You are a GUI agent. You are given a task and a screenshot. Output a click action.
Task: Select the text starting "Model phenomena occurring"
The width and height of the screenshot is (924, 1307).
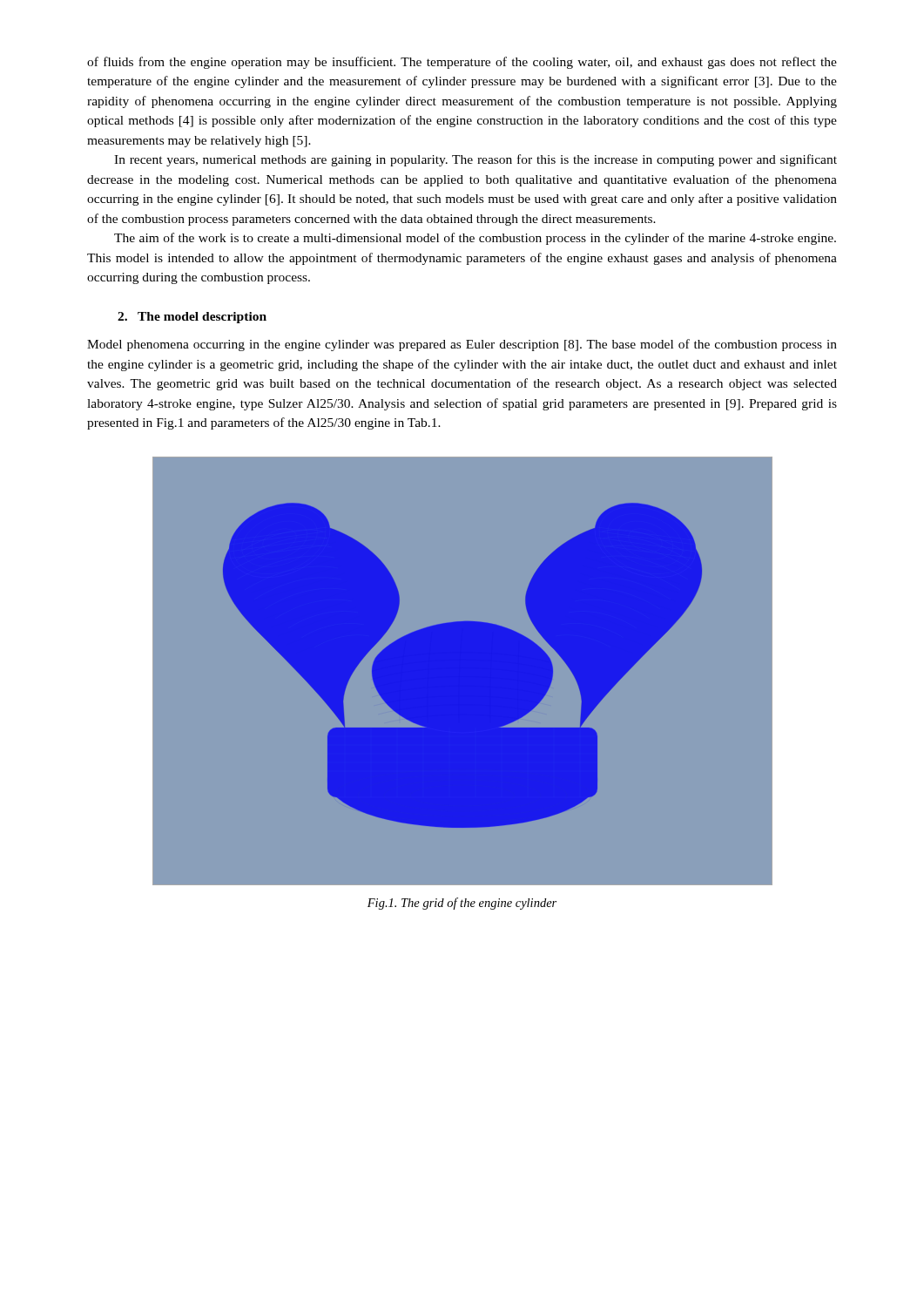(x=462, y=384)
